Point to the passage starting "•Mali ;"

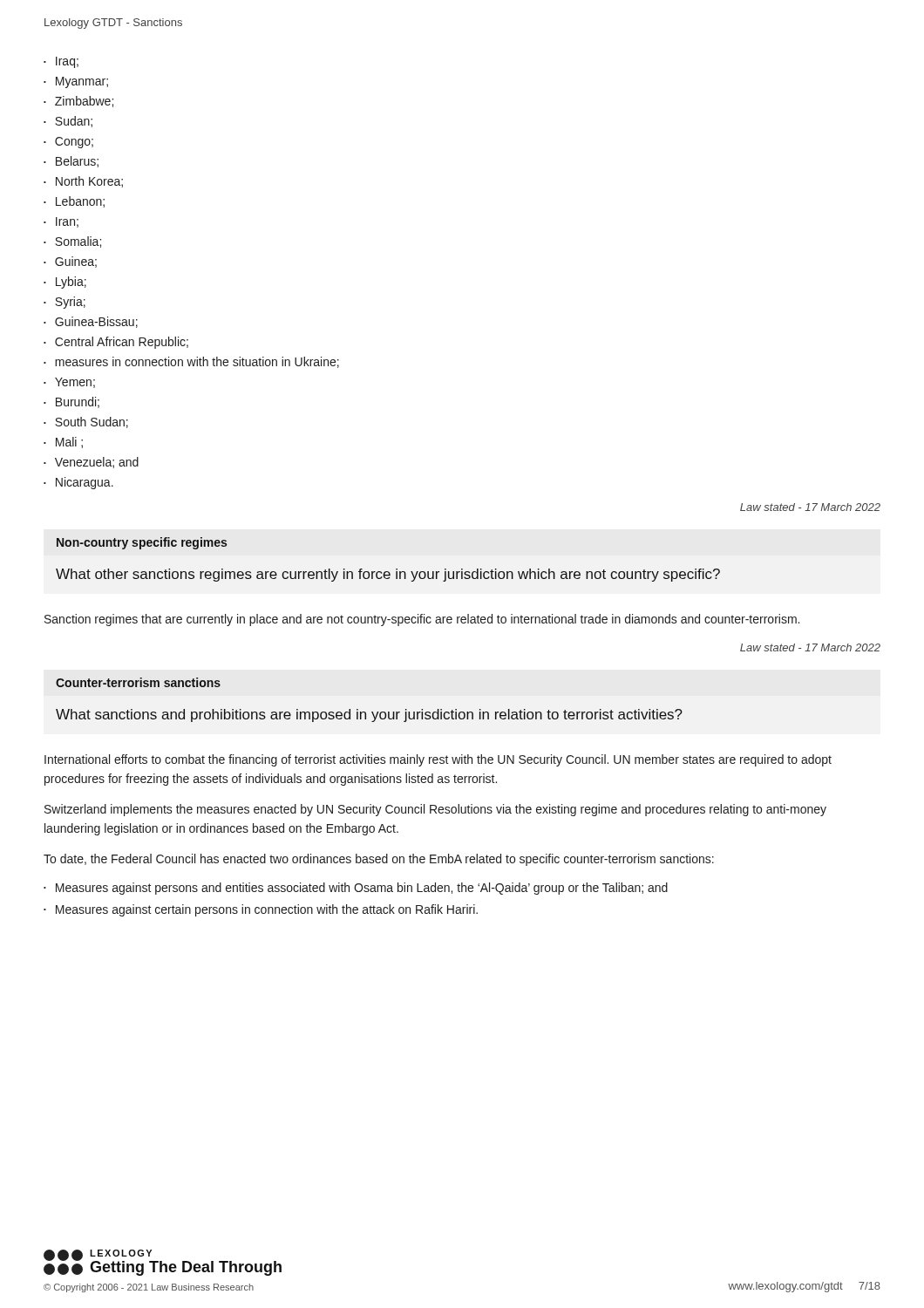[x=64, y=442]
